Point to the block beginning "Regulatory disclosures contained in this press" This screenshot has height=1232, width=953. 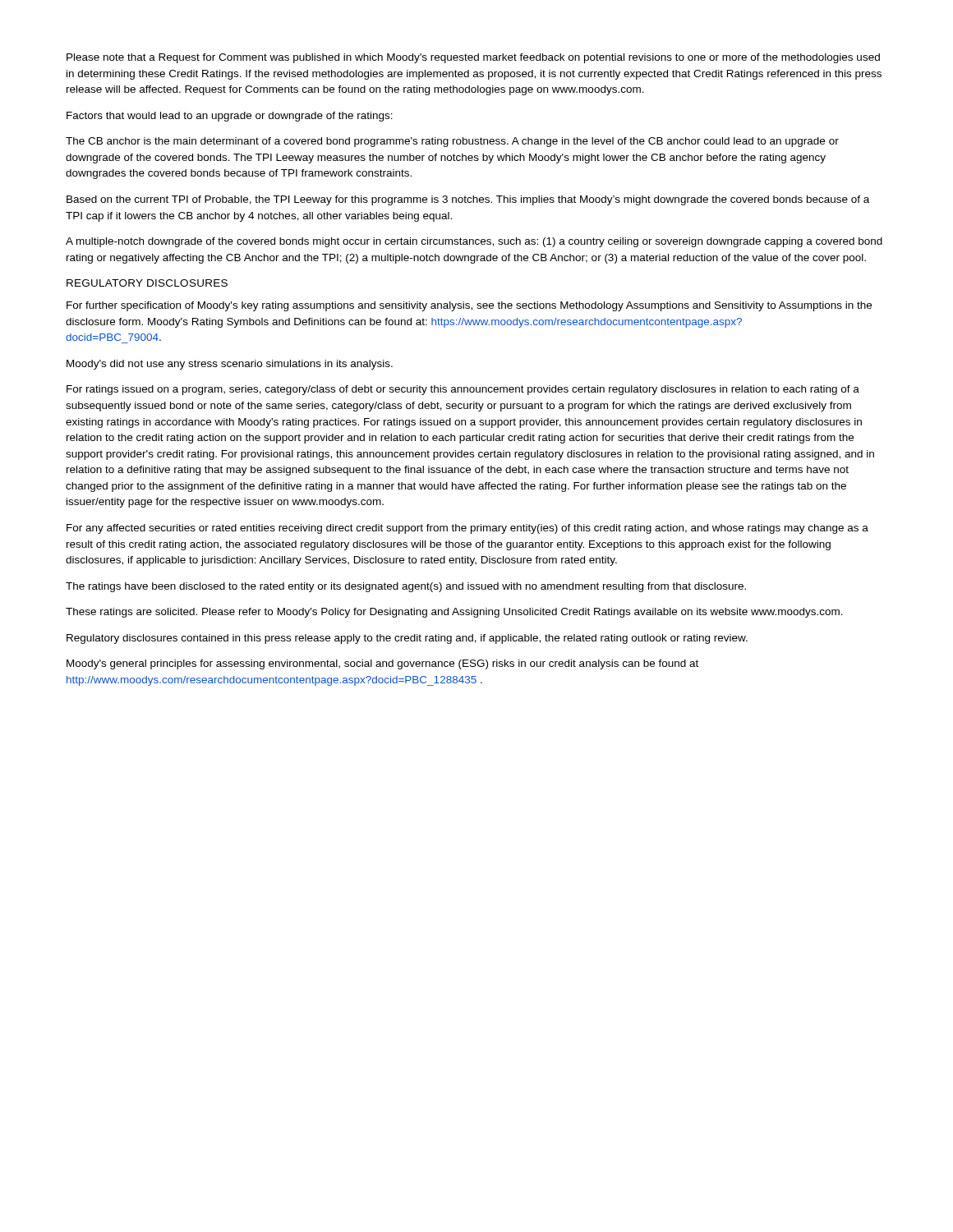tap(407, 638)
